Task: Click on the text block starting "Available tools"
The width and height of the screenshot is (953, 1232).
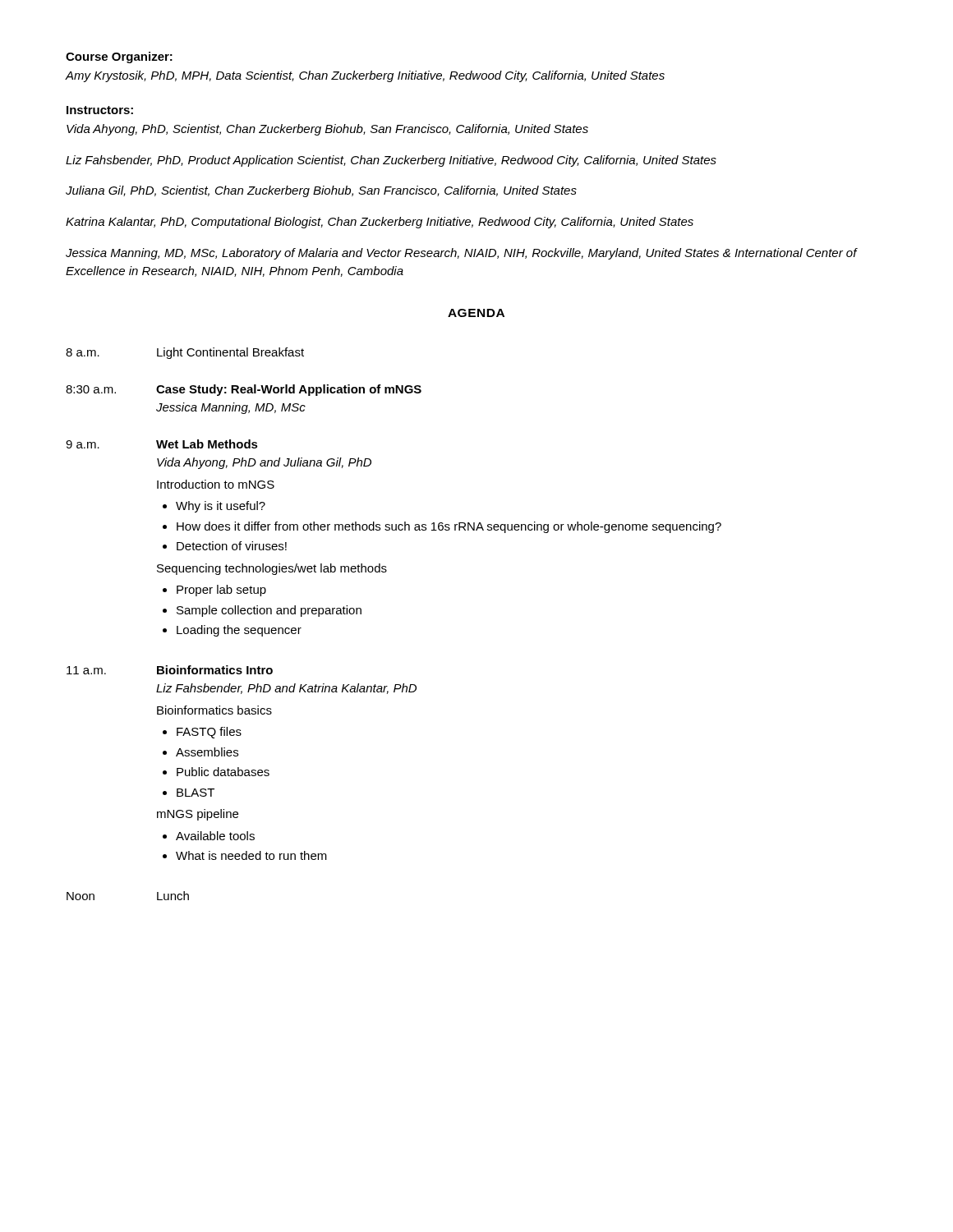Action: (x=215, y=835)
